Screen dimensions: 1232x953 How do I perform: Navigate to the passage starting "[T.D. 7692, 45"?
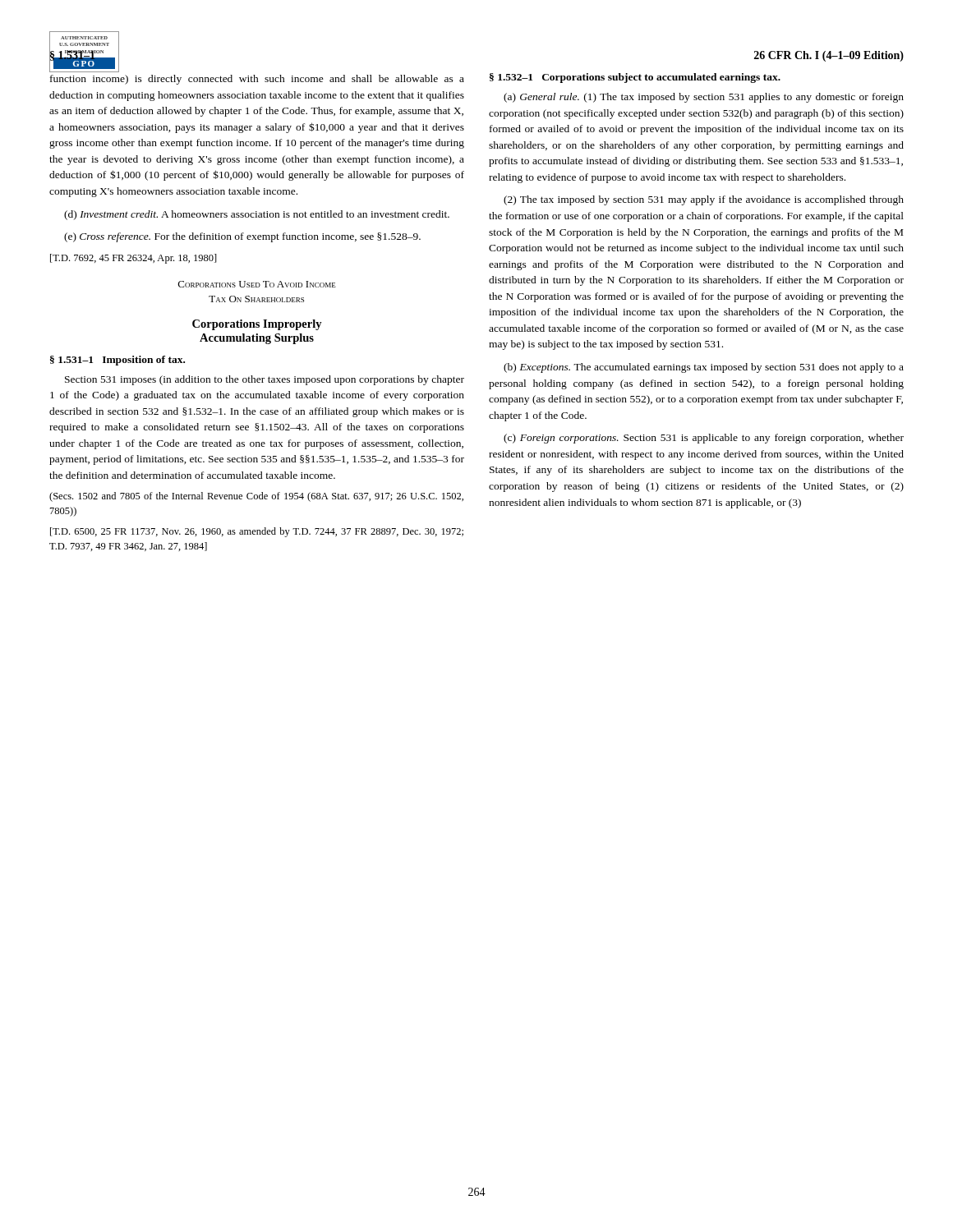pos(133,258)
